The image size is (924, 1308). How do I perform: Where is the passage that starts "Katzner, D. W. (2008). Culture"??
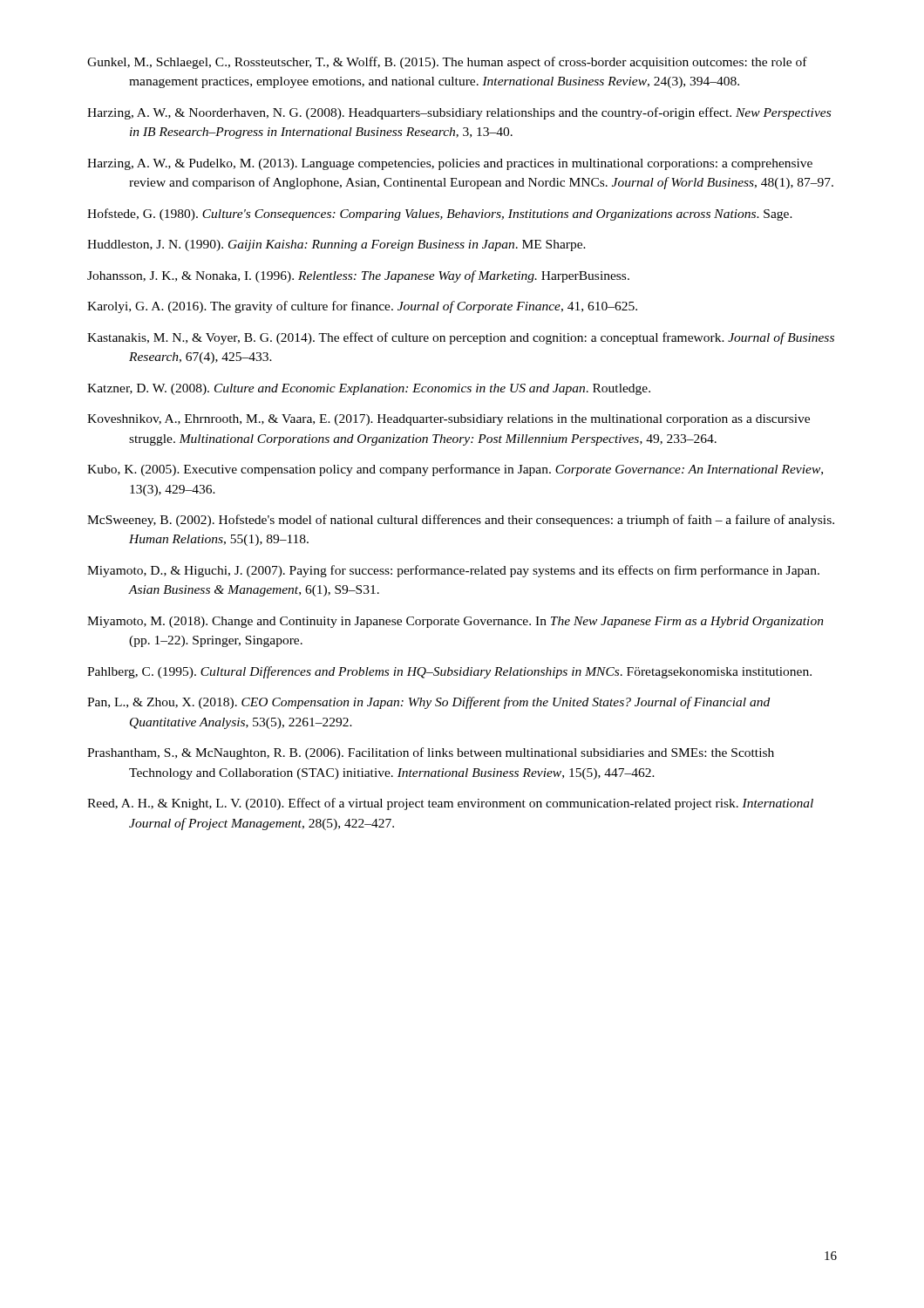369,387
